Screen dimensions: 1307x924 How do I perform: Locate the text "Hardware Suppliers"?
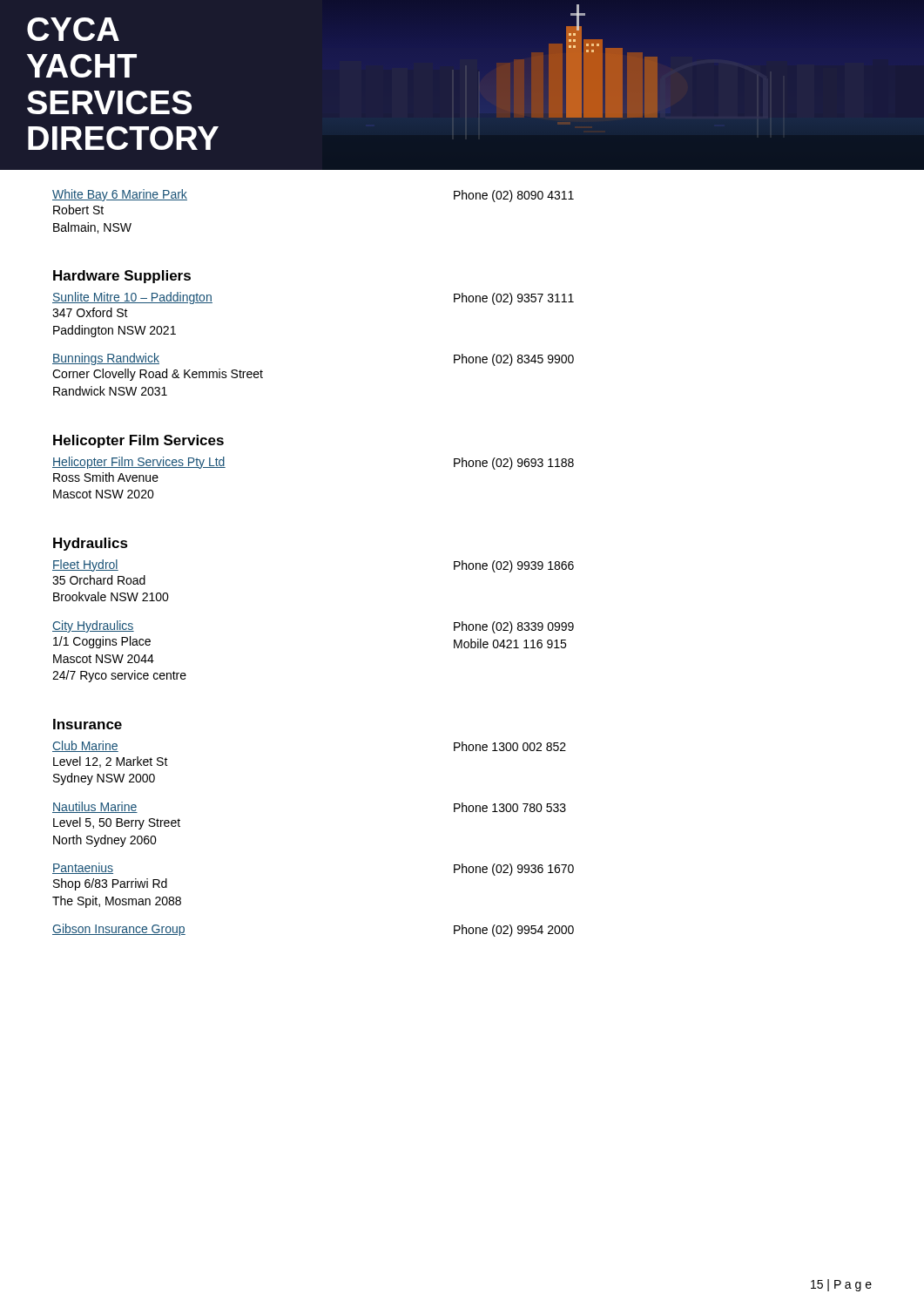click(122, 277)
